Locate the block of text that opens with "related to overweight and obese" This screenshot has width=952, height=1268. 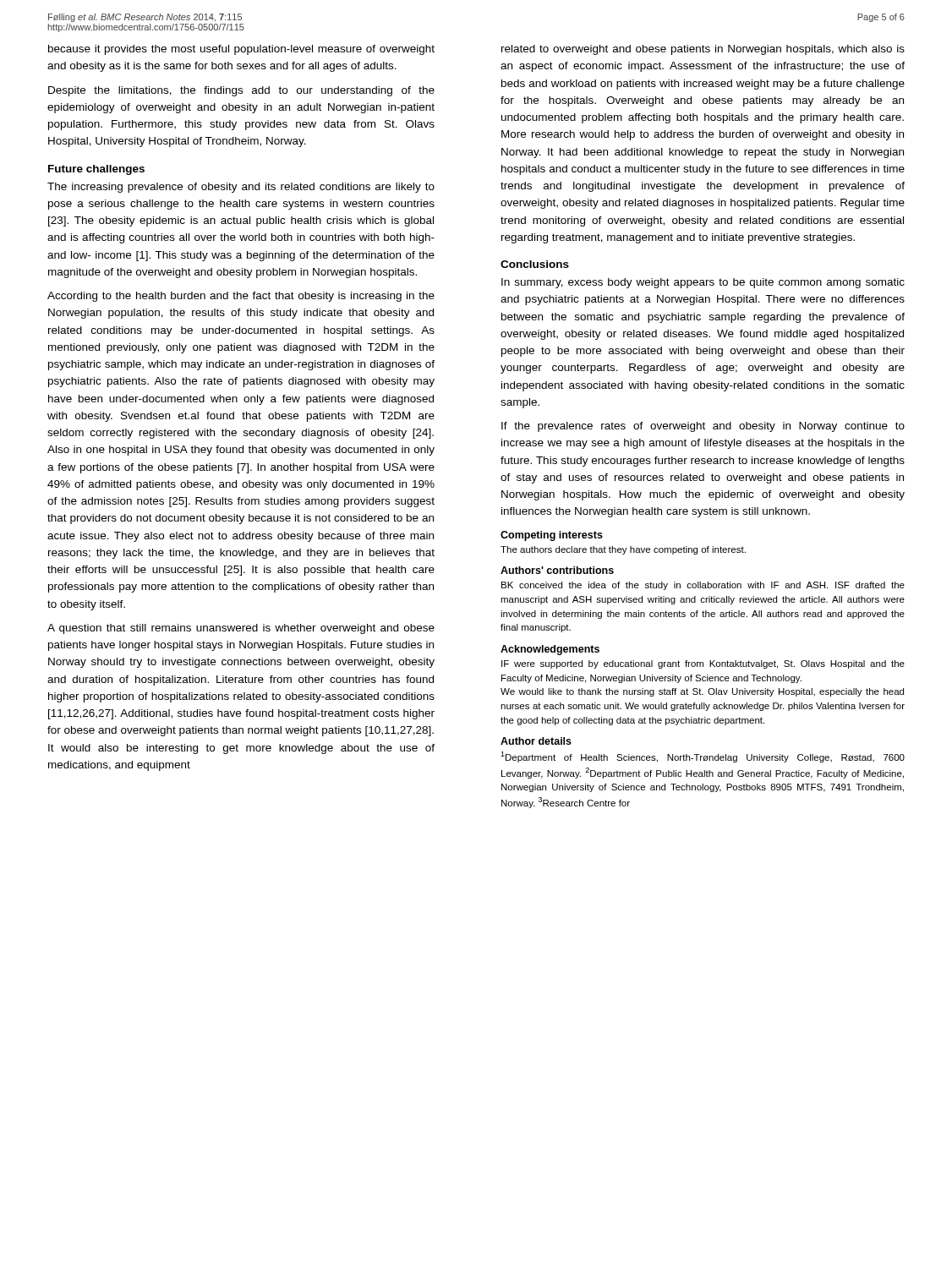point(703,143)
